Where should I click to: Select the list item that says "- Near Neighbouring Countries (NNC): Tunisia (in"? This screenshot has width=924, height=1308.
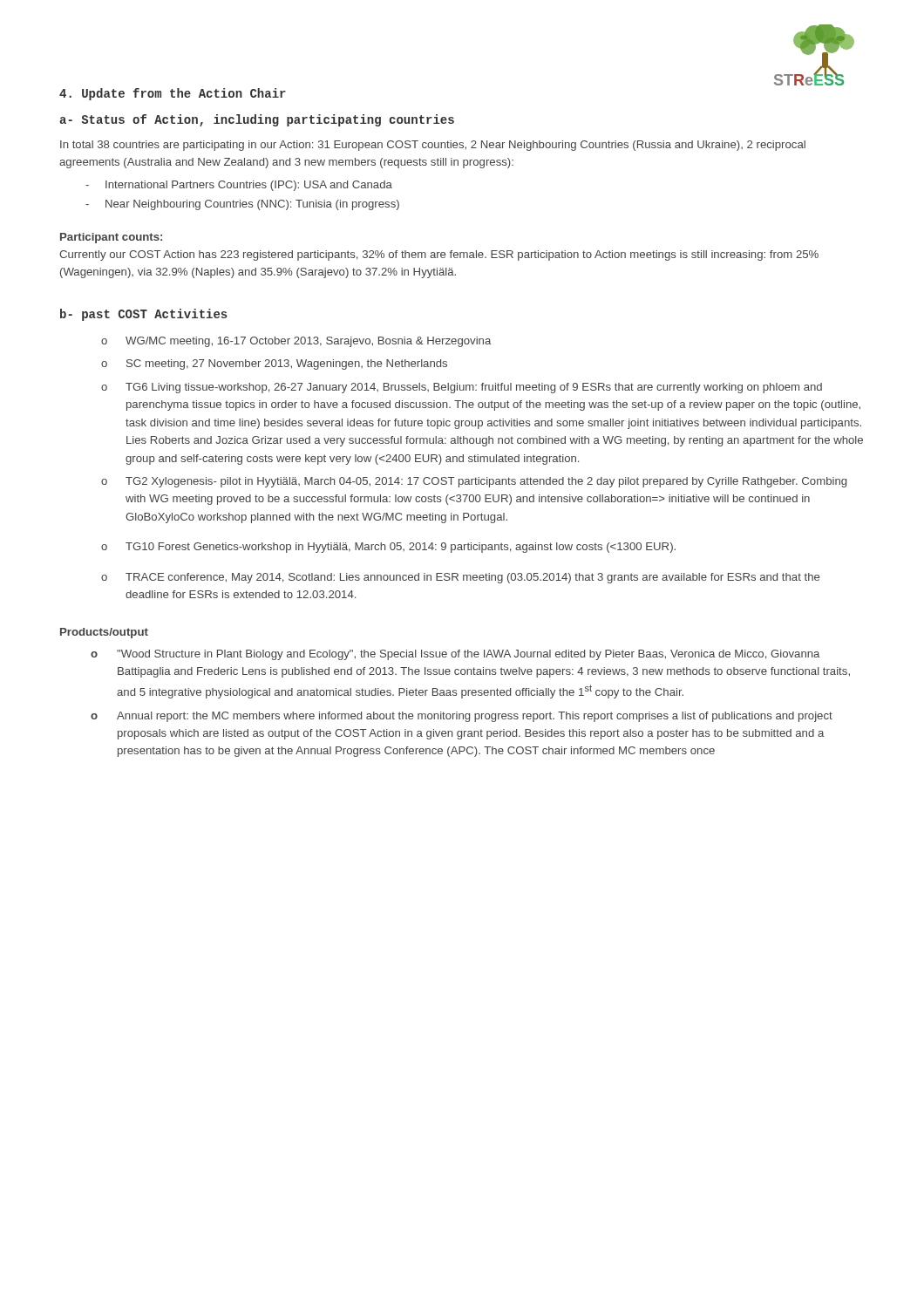point(243,204)
